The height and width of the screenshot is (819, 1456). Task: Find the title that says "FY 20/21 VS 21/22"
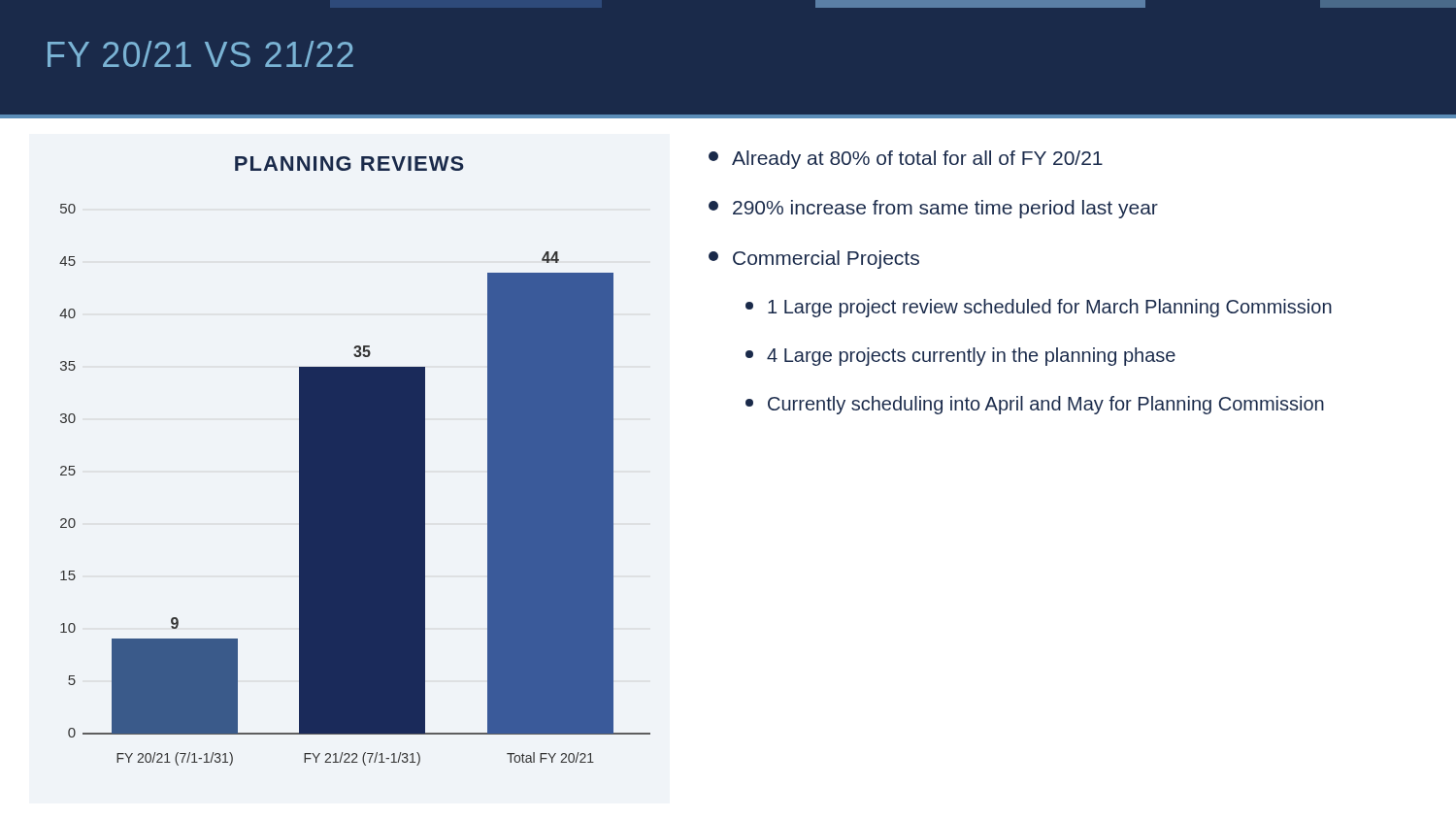[200, 55]
